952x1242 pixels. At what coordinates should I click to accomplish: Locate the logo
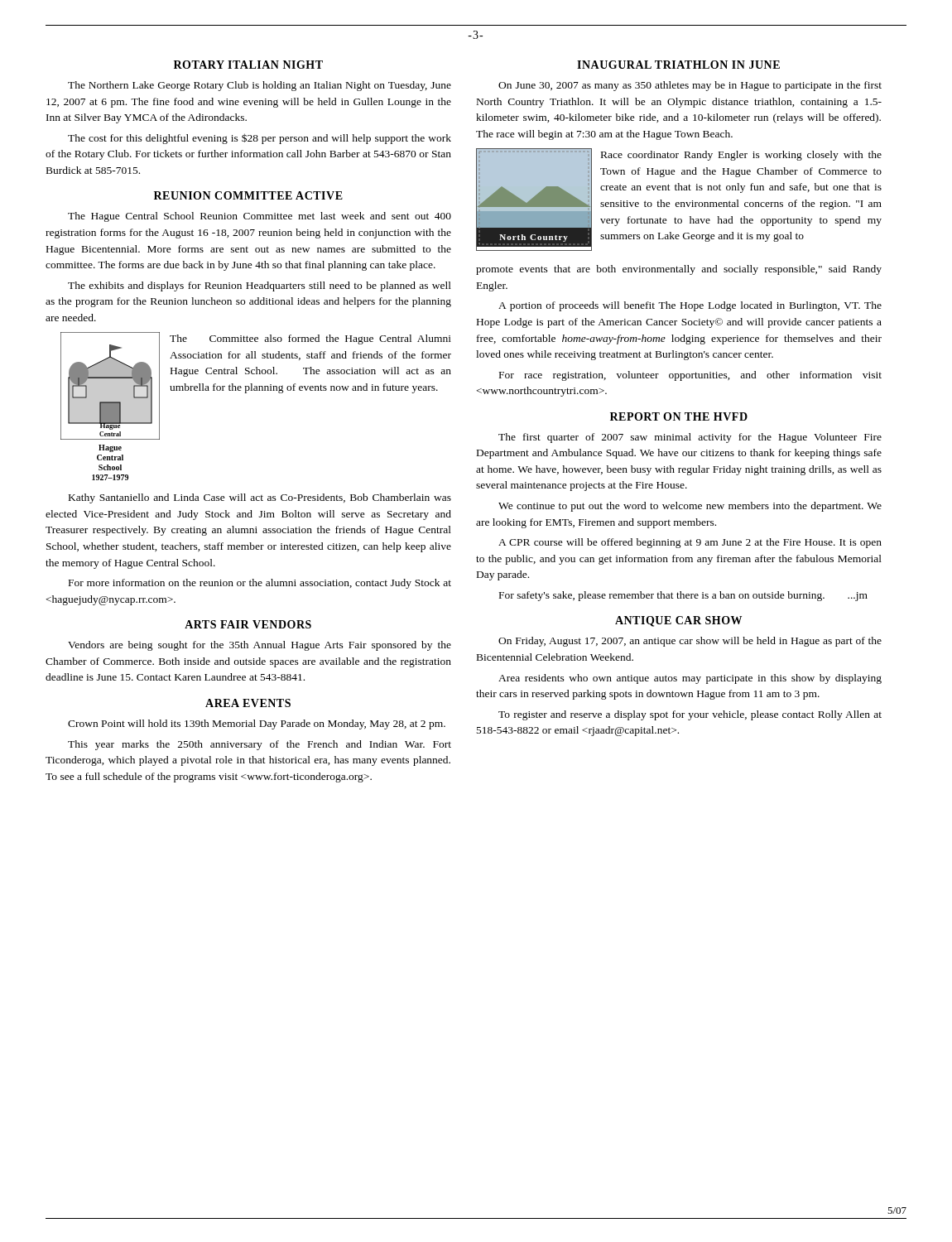pyautogui.click(x=110, y=408)
